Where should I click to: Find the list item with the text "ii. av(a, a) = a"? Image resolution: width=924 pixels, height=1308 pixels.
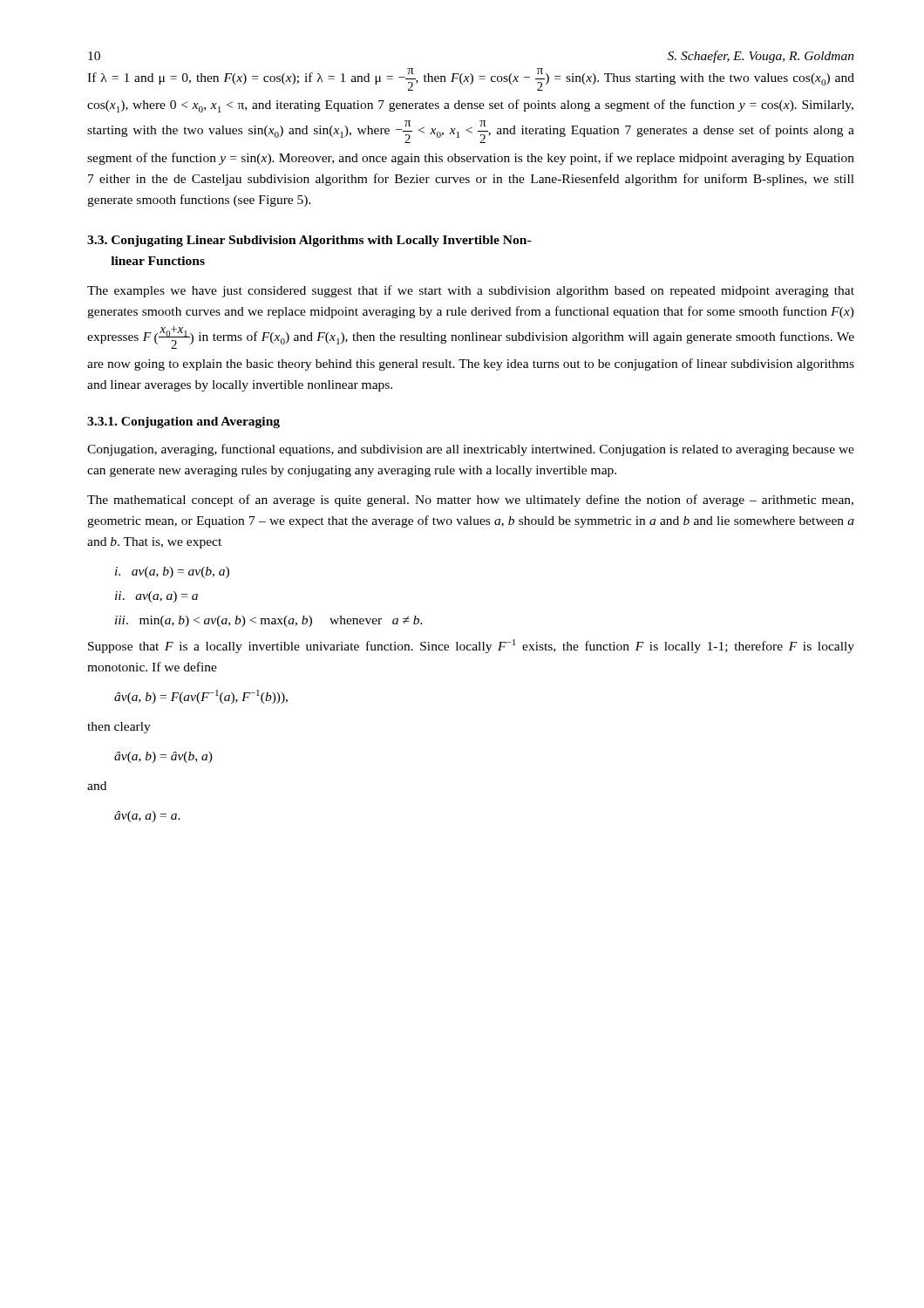[x=156, y=595]
